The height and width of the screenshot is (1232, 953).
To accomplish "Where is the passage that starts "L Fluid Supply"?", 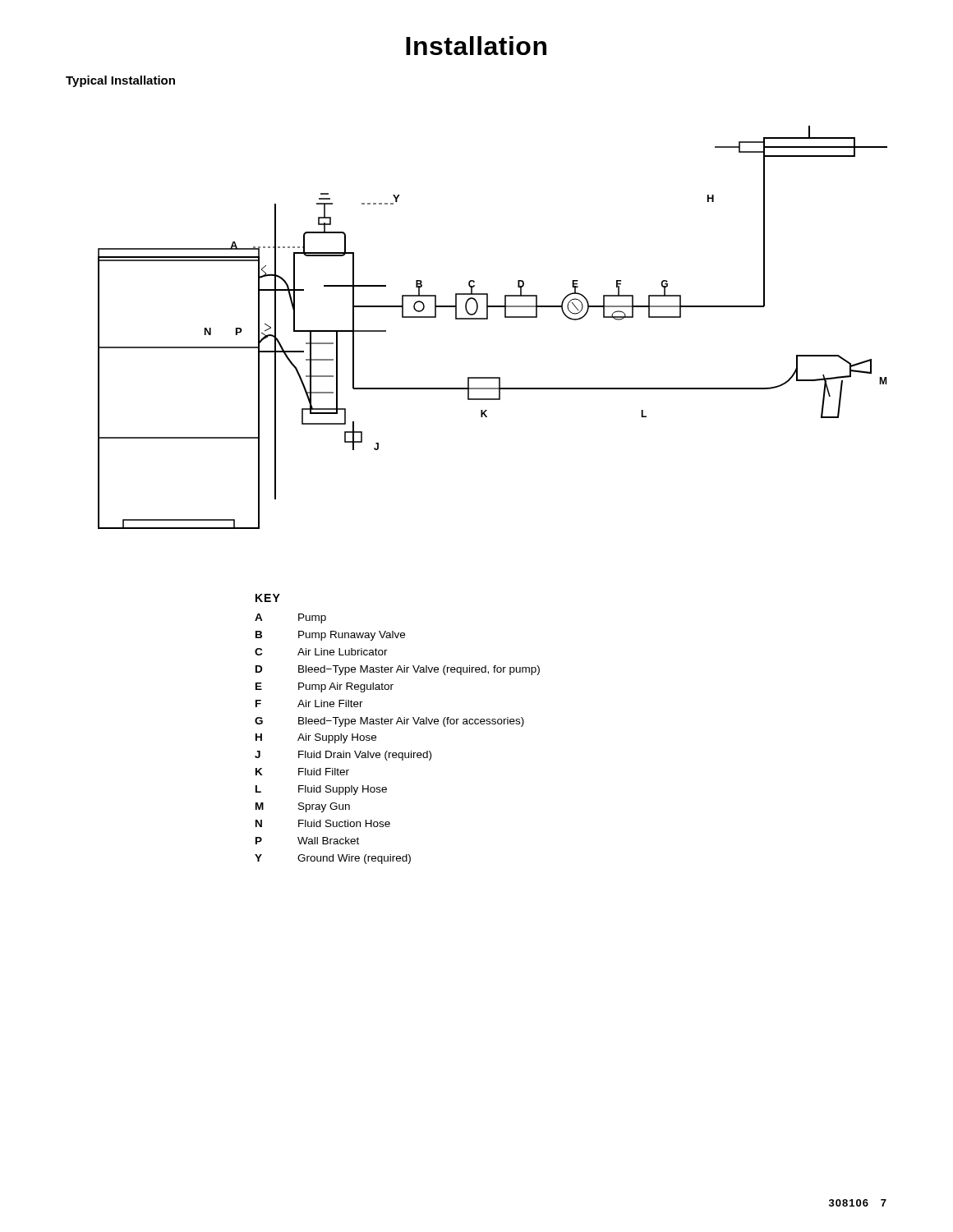I will pos(321,790).
